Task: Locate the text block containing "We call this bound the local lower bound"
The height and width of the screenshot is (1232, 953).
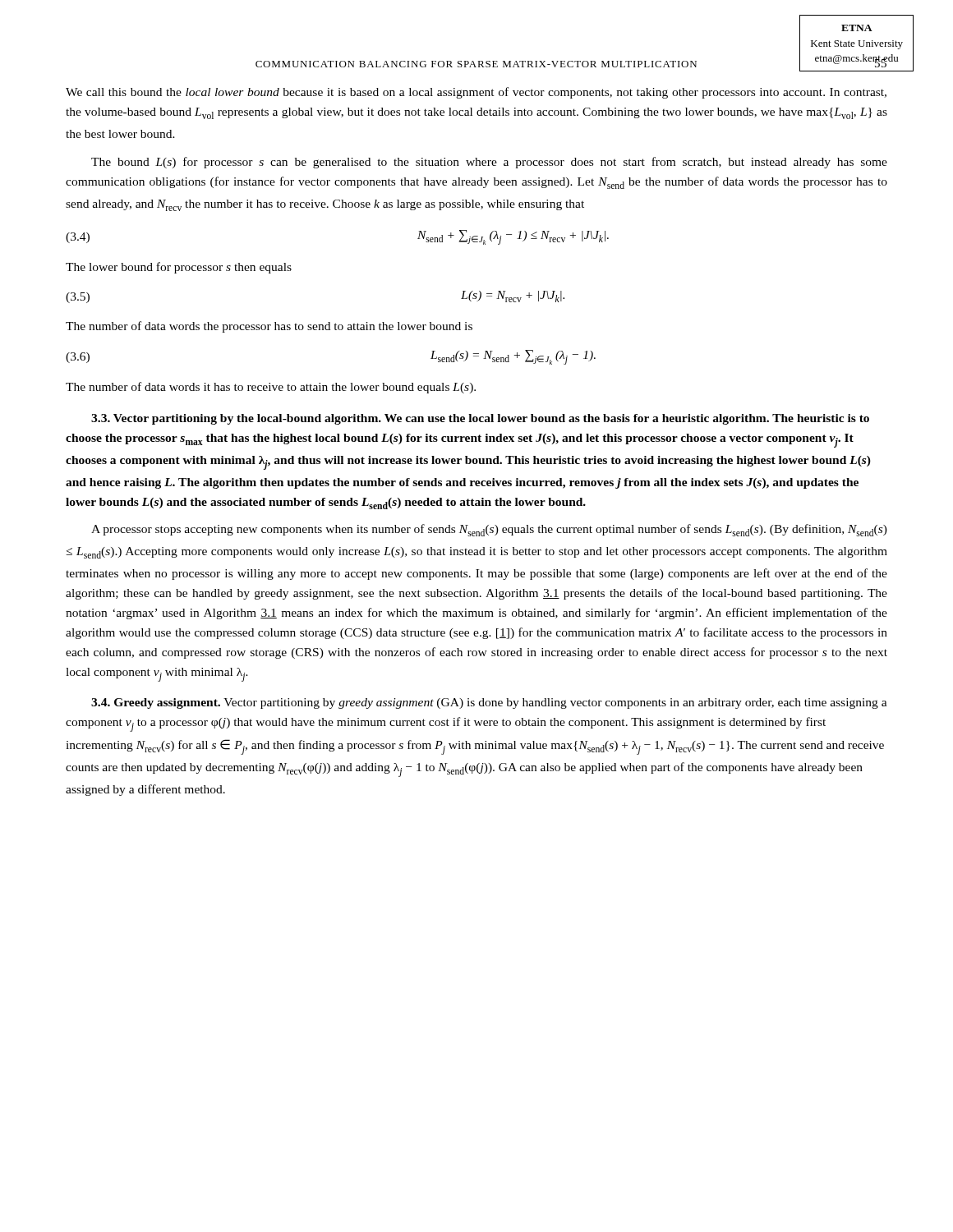Action: (x=476, y=113)
